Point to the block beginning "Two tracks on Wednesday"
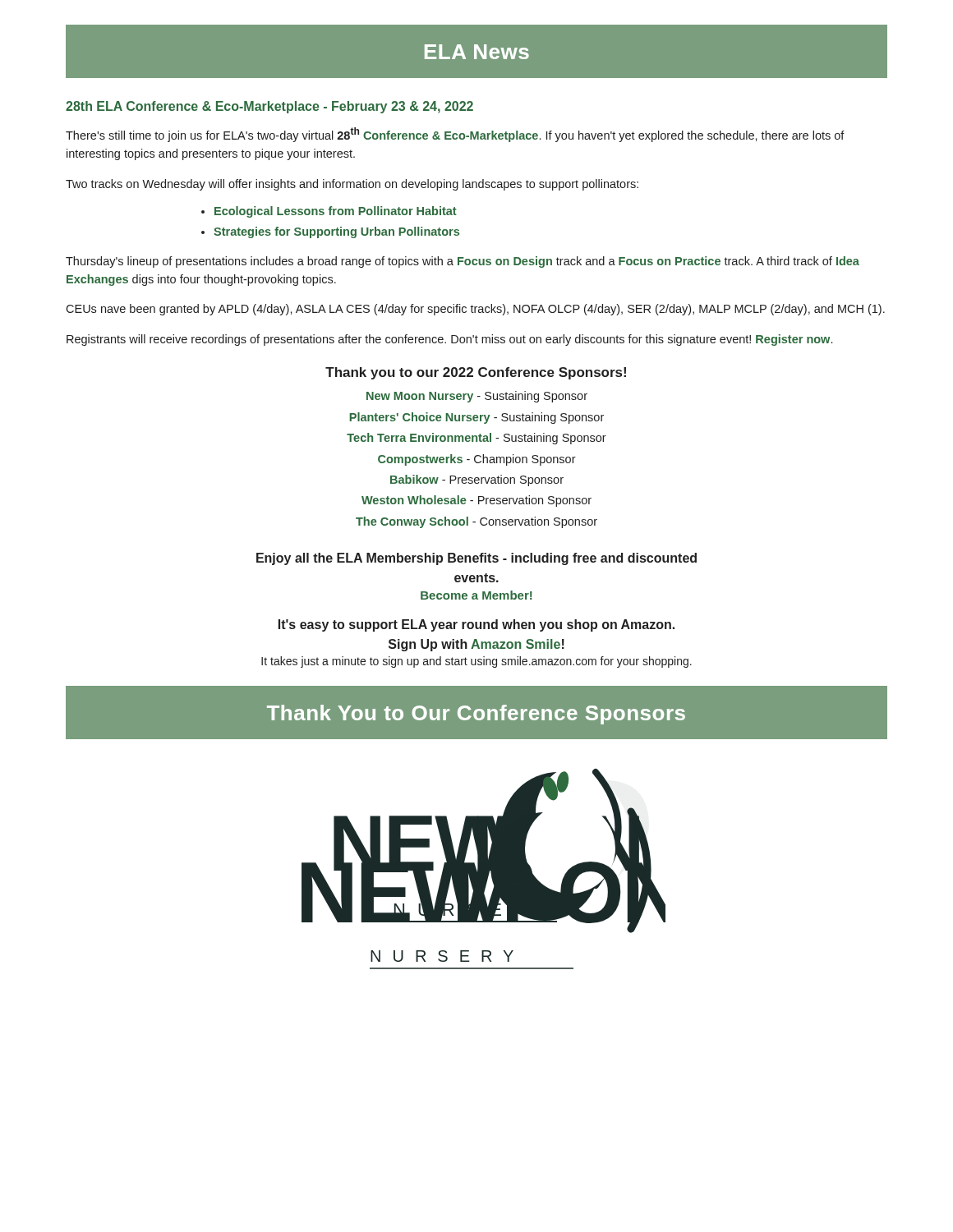Screen dimensions: 1232x953 (x=353, y=184)
